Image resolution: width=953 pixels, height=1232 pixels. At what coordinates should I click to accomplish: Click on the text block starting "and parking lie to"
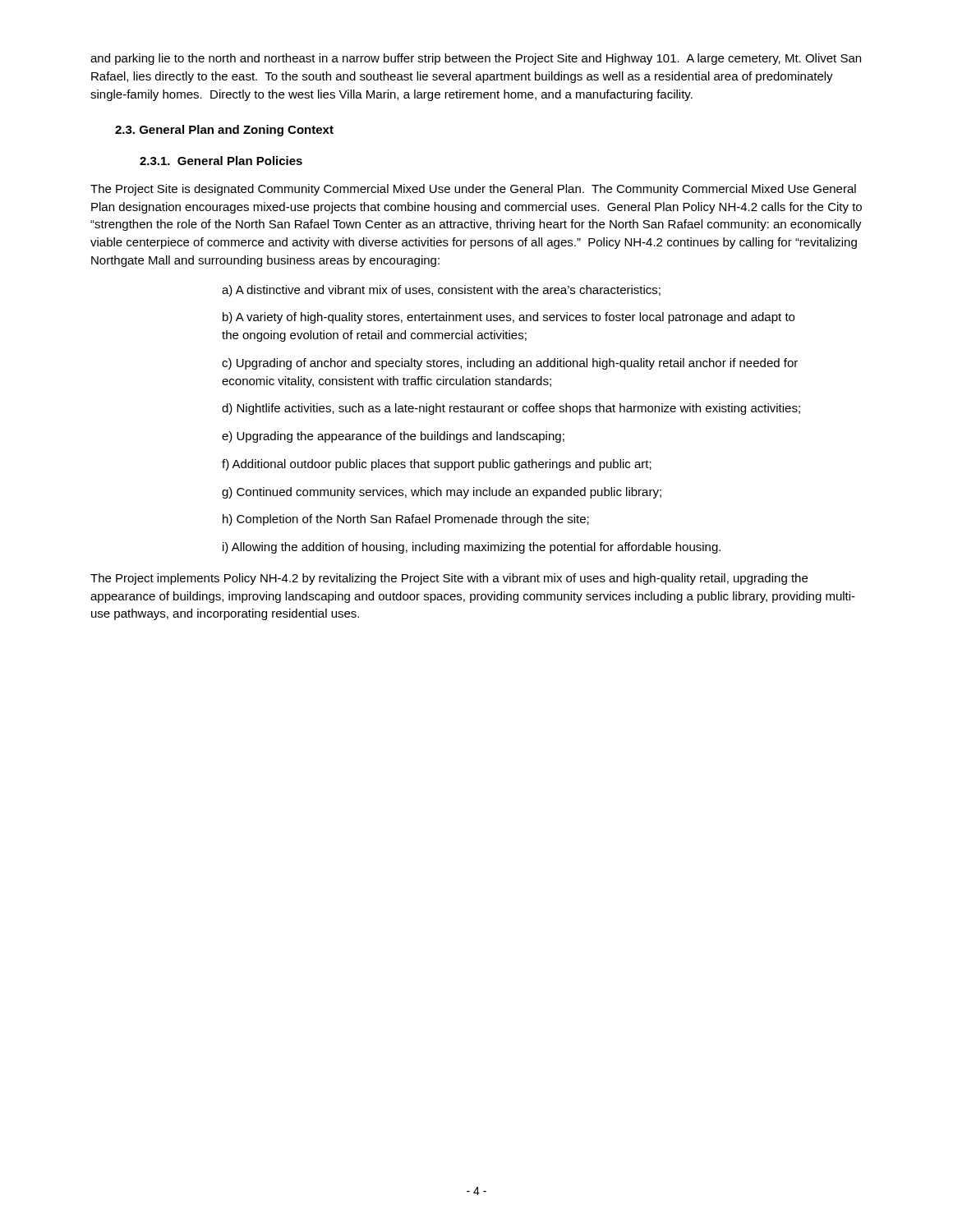click(x=476, y=76)
